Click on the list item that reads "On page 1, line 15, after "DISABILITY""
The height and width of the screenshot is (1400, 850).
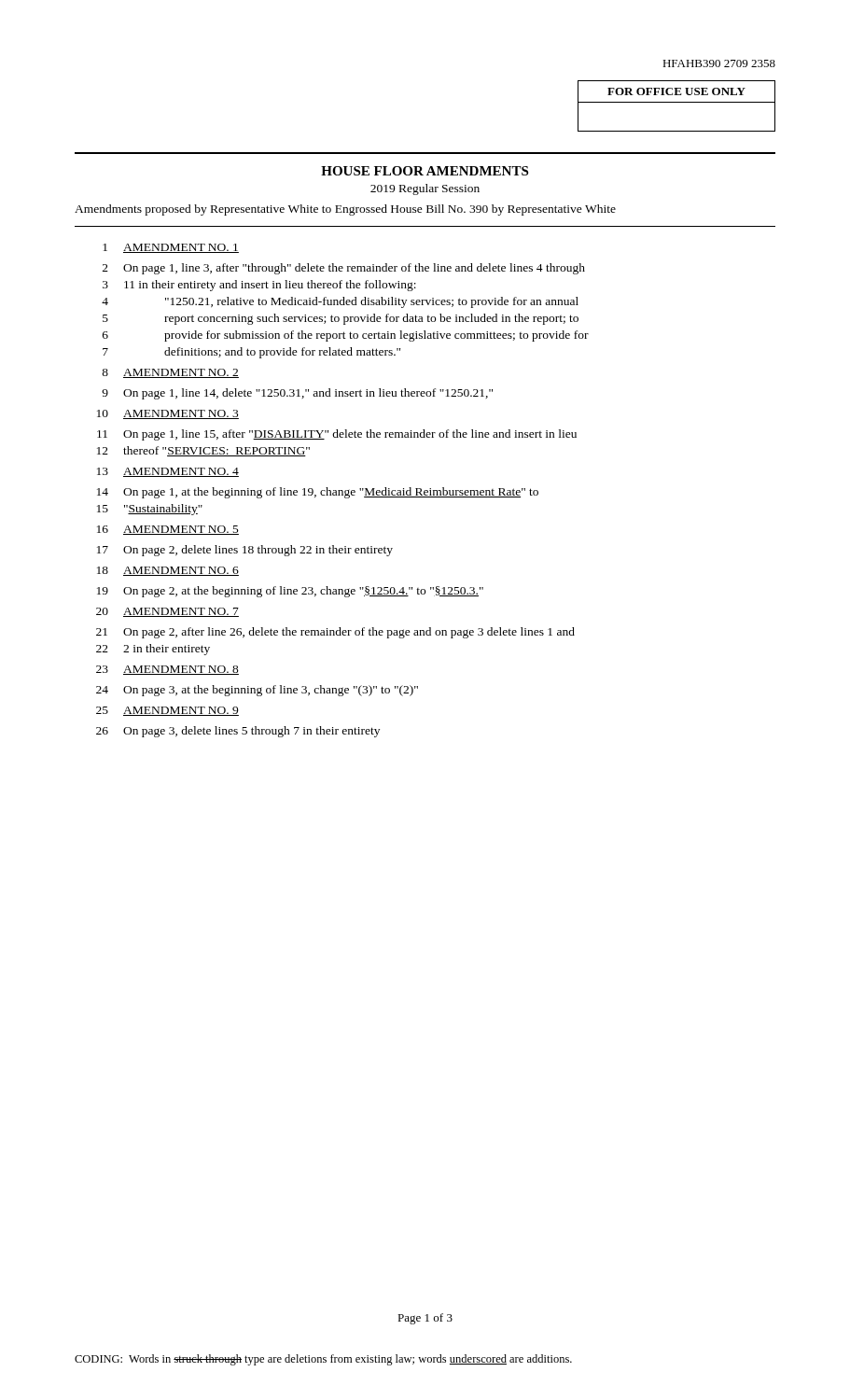tap(350, 434)
